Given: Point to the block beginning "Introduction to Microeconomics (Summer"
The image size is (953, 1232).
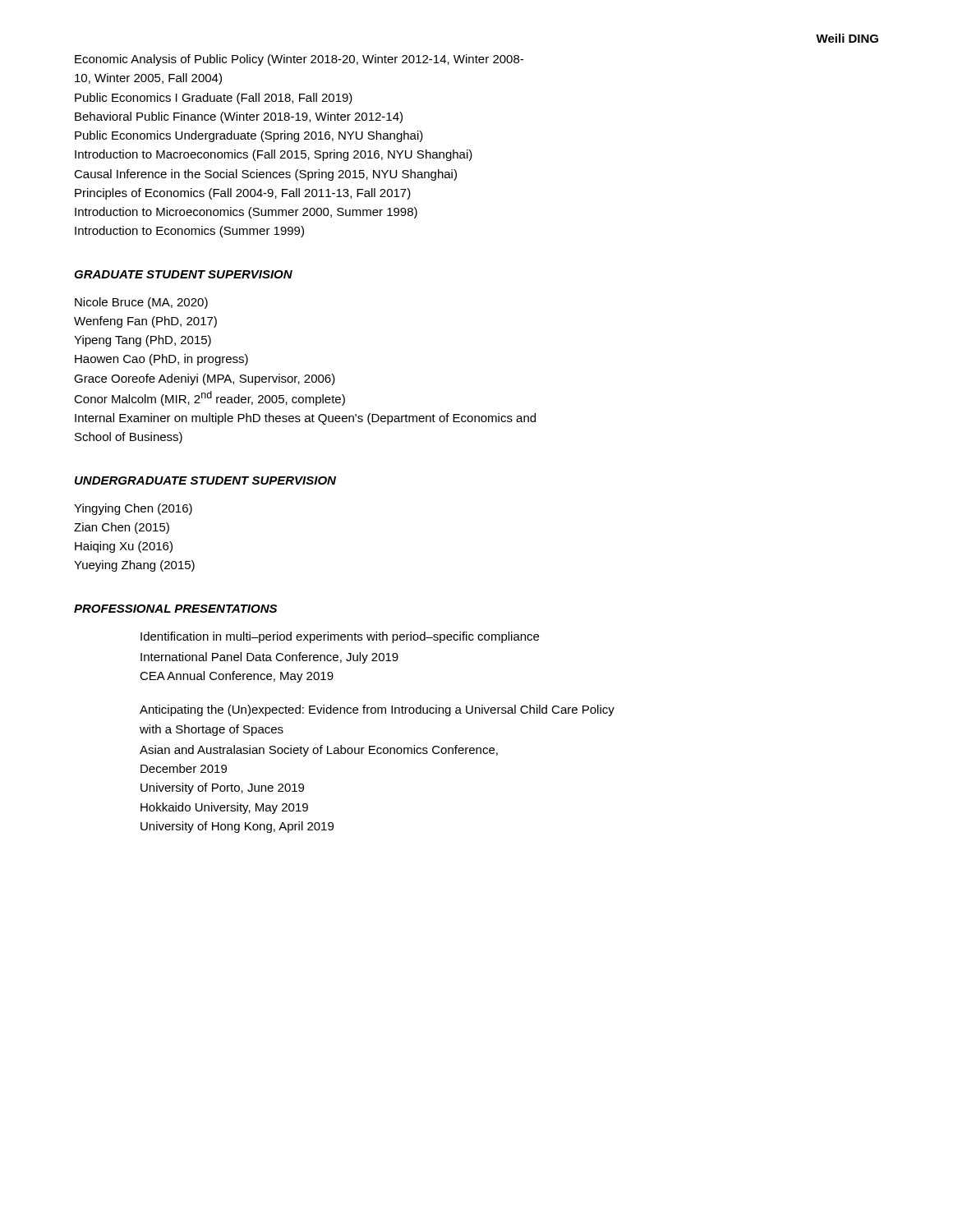Looking at the screenshot, I should pos(246,211).
